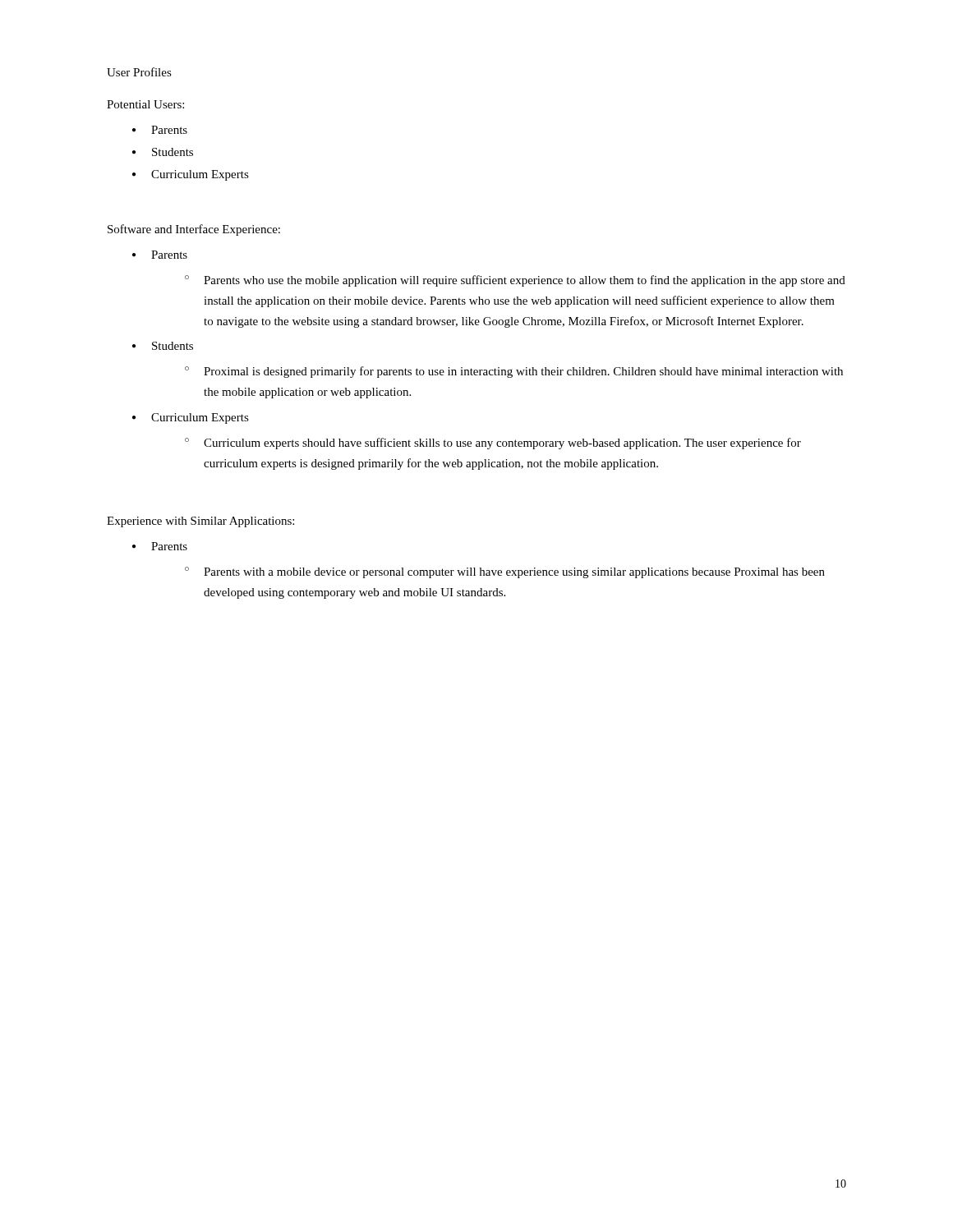Navigate to the text starting "Parents Students Curriculum Experts"

click(x=160, y=130)
